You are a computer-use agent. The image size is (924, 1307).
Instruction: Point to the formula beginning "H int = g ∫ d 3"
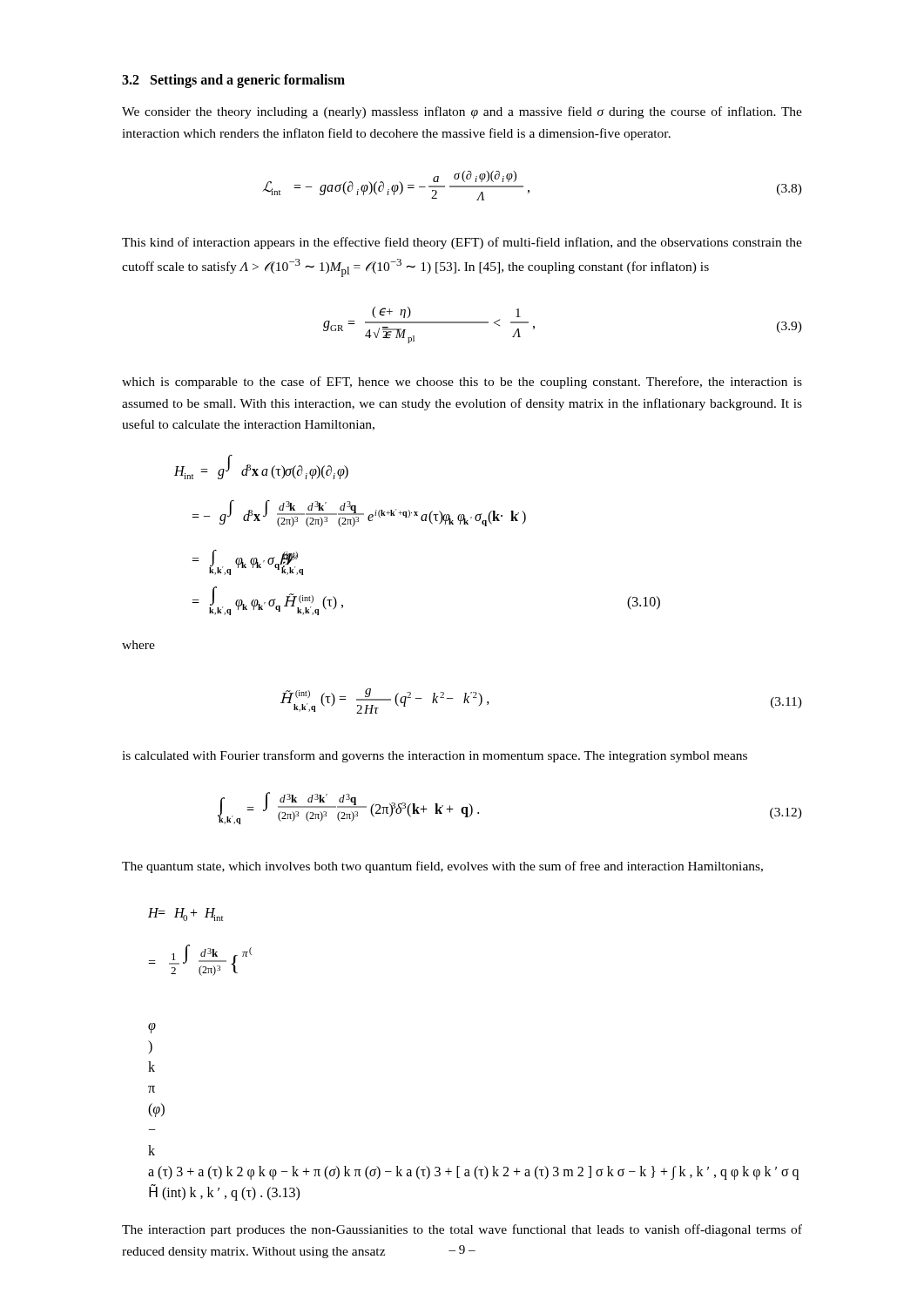coord(488,535)
